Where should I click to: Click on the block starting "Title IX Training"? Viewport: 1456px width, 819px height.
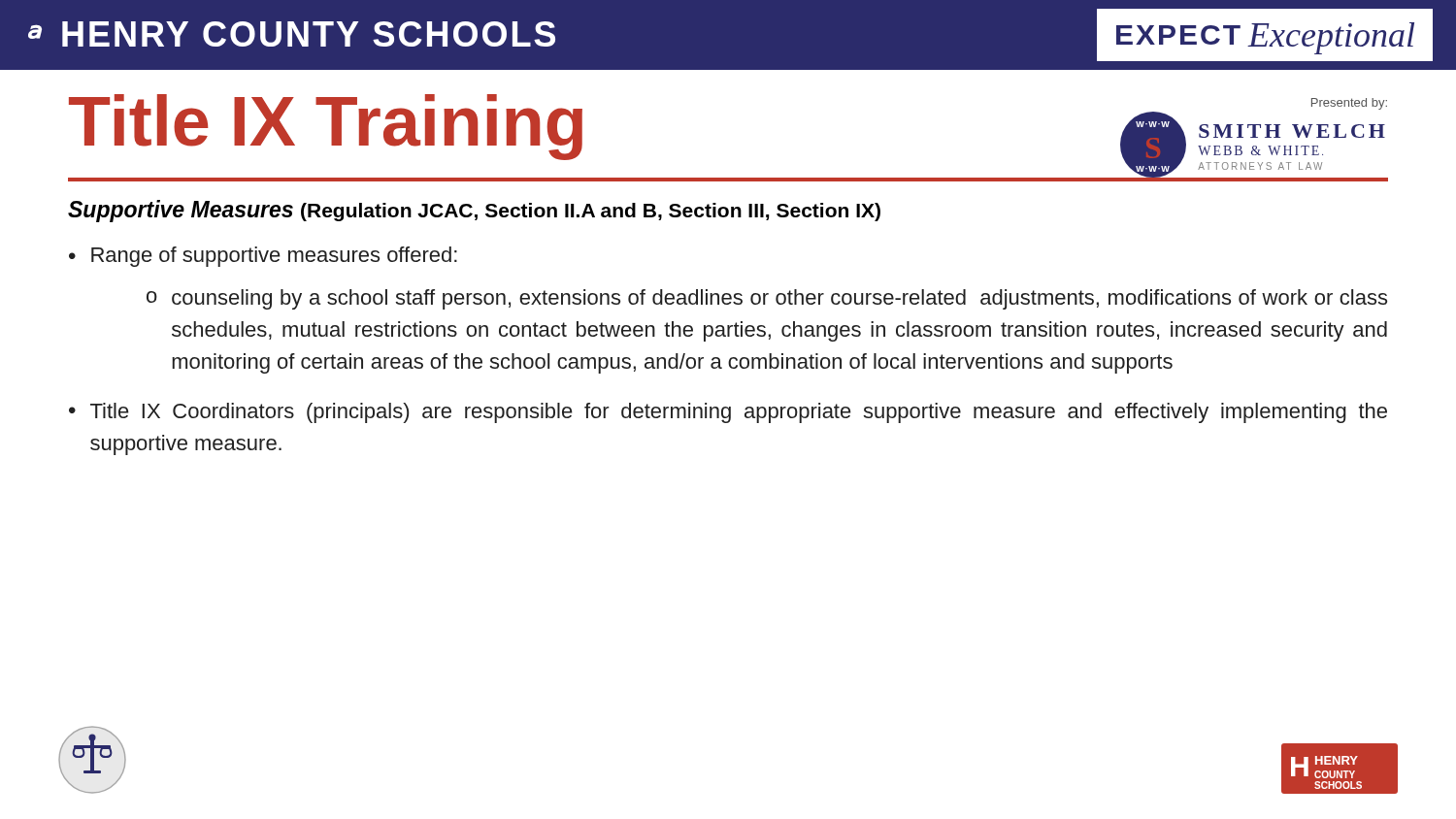[328, 123]
